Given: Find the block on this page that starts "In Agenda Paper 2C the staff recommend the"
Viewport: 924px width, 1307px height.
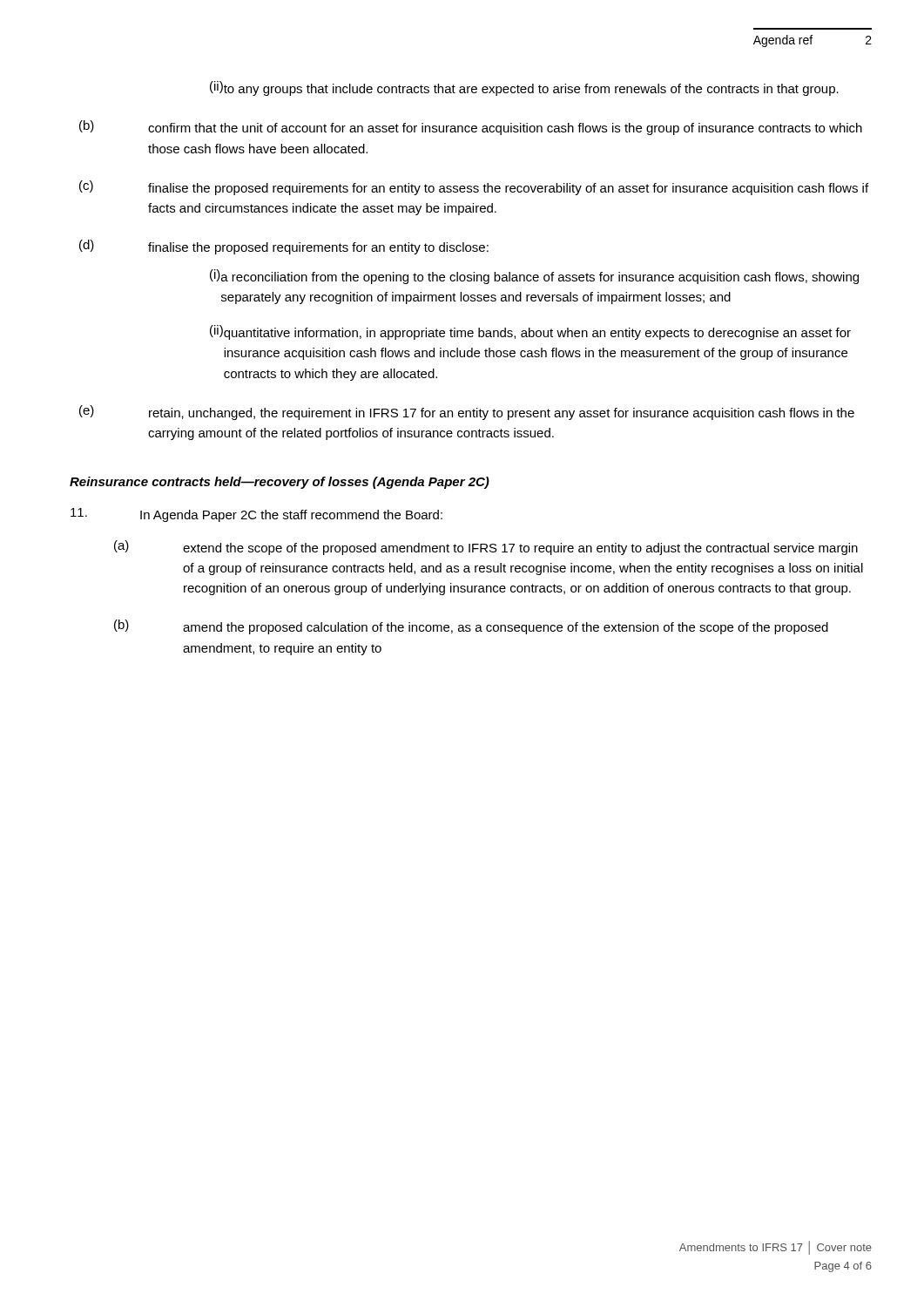Looking at the screenshot, I should (x=256, y=515).
